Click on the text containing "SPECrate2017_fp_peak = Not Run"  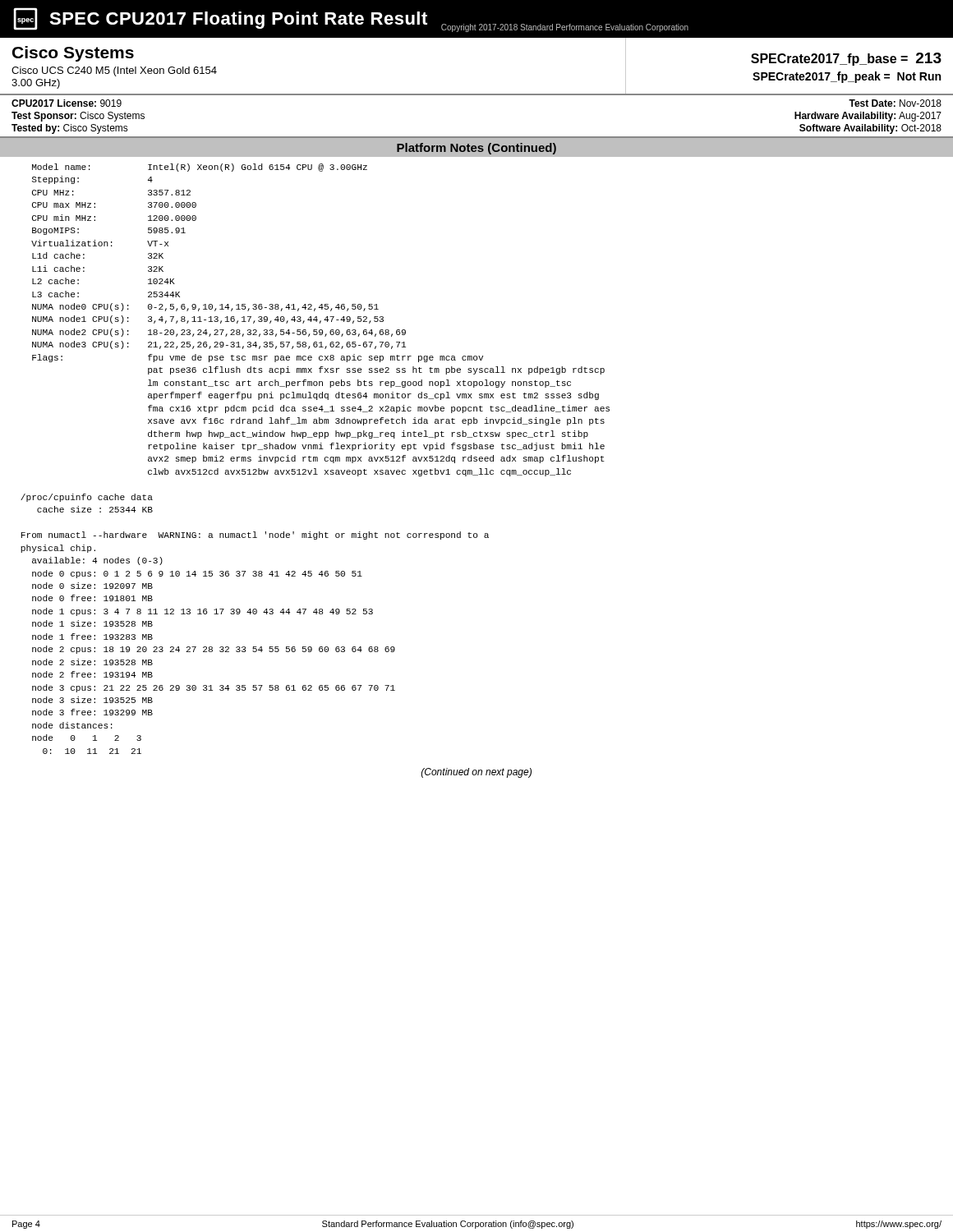coord(847,76)
